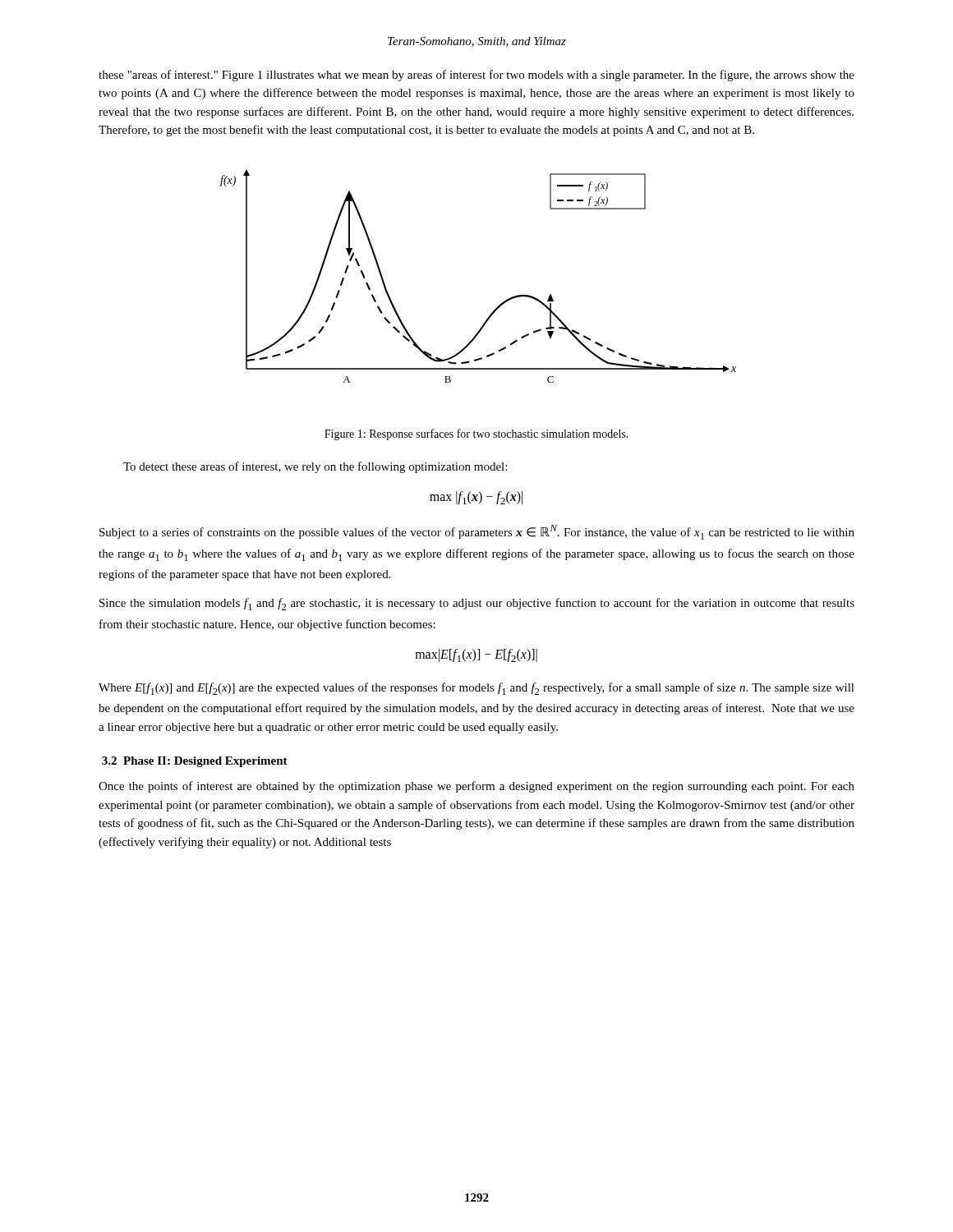Where is the passage that starts "Subject to a series of"?
This screenshot has height=1232, width=953.
[x=476, y=552]
